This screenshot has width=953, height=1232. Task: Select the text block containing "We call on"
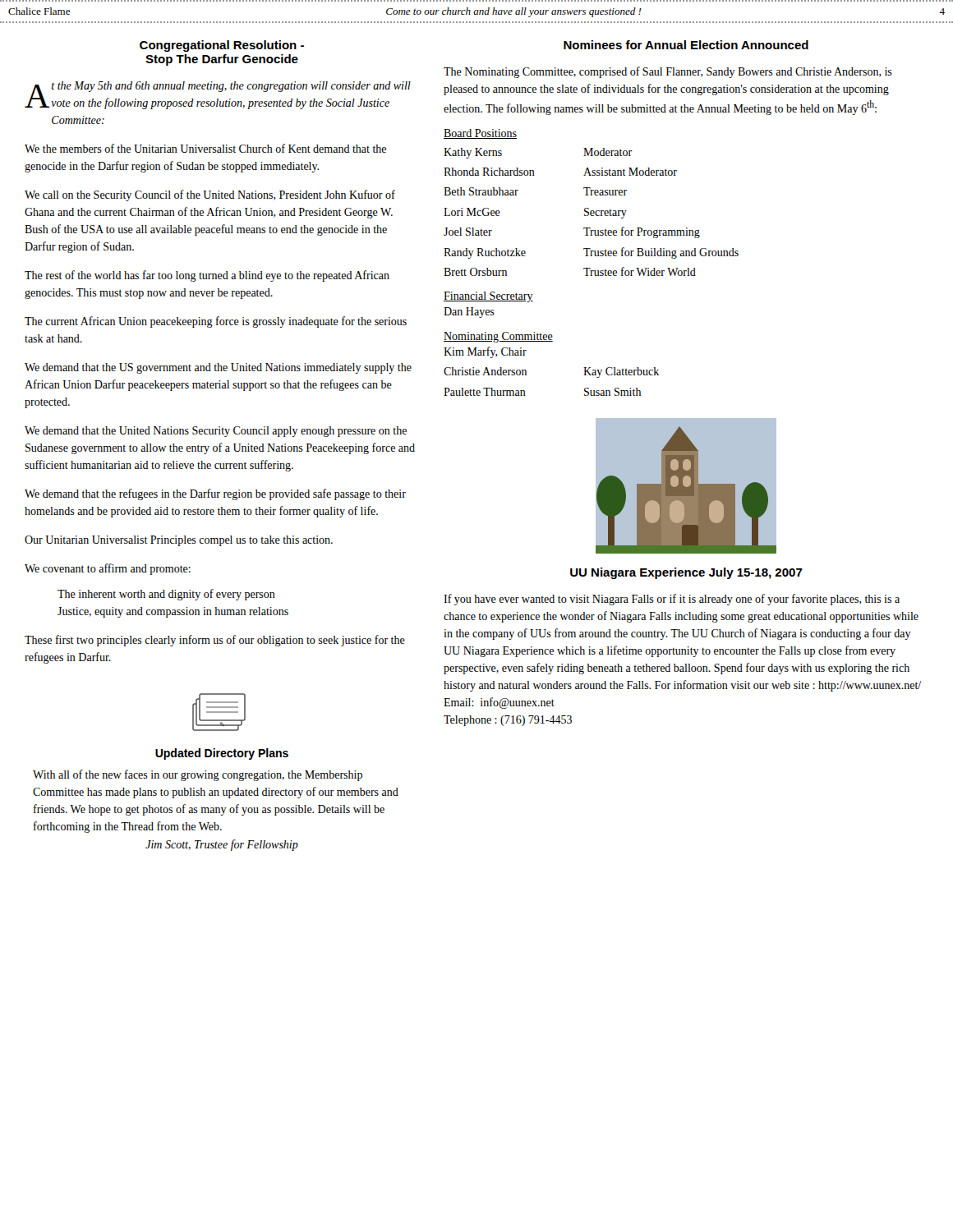[x=222, y=221]
